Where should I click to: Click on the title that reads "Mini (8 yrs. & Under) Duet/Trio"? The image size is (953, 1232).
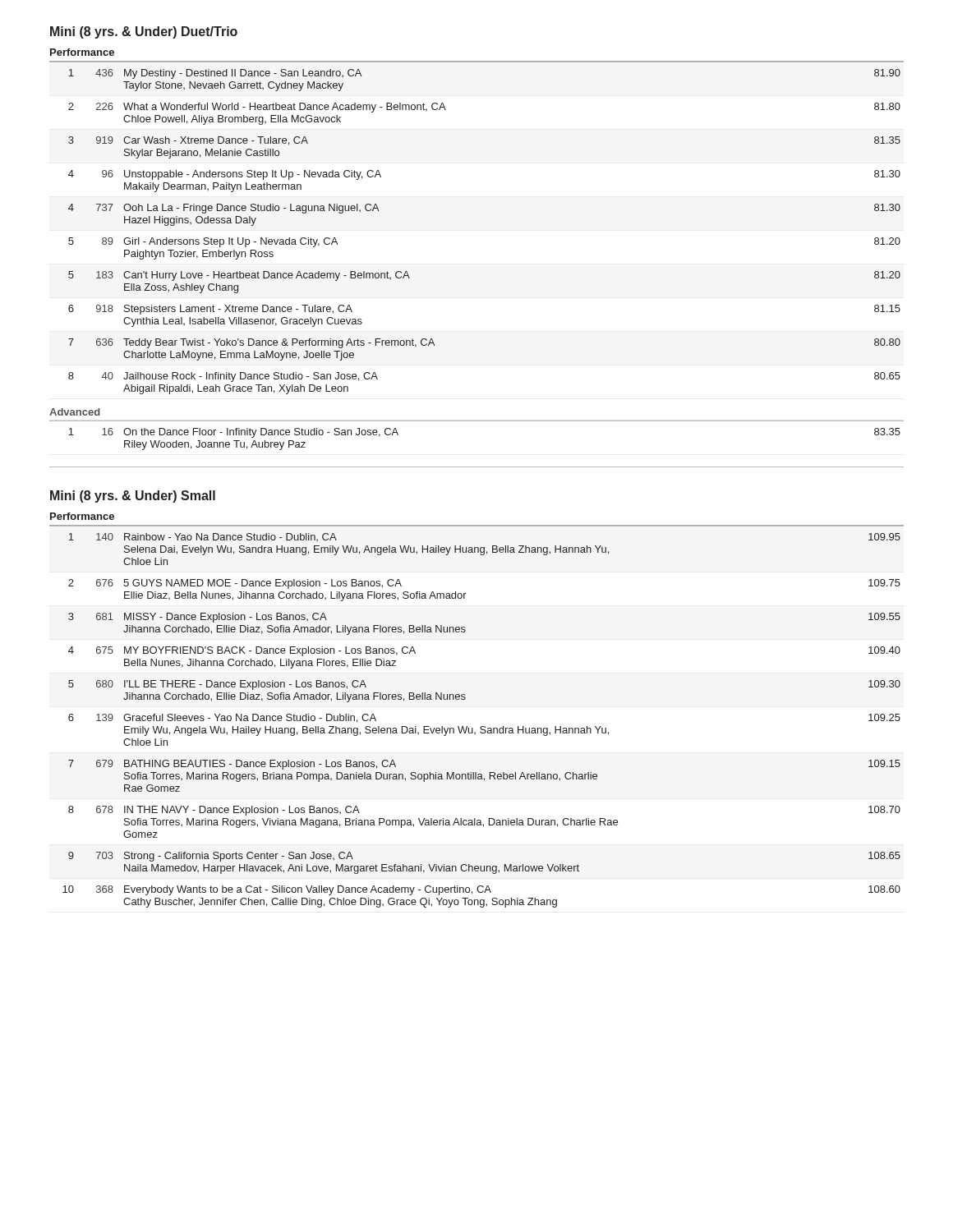pos(143,32)
